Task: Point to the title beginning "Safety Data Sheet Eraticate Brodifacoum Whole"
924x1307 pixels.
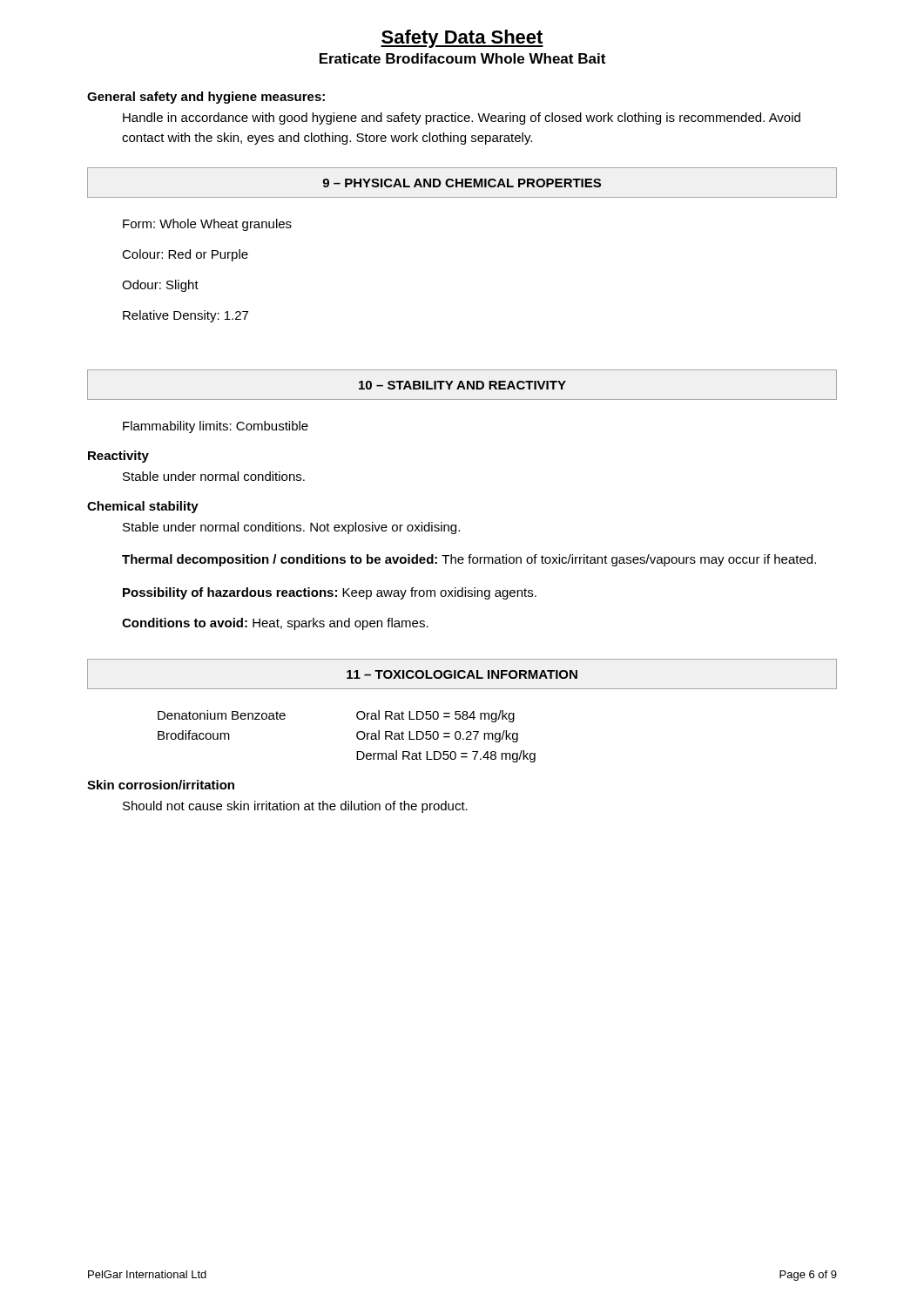Action: [462, 47]
